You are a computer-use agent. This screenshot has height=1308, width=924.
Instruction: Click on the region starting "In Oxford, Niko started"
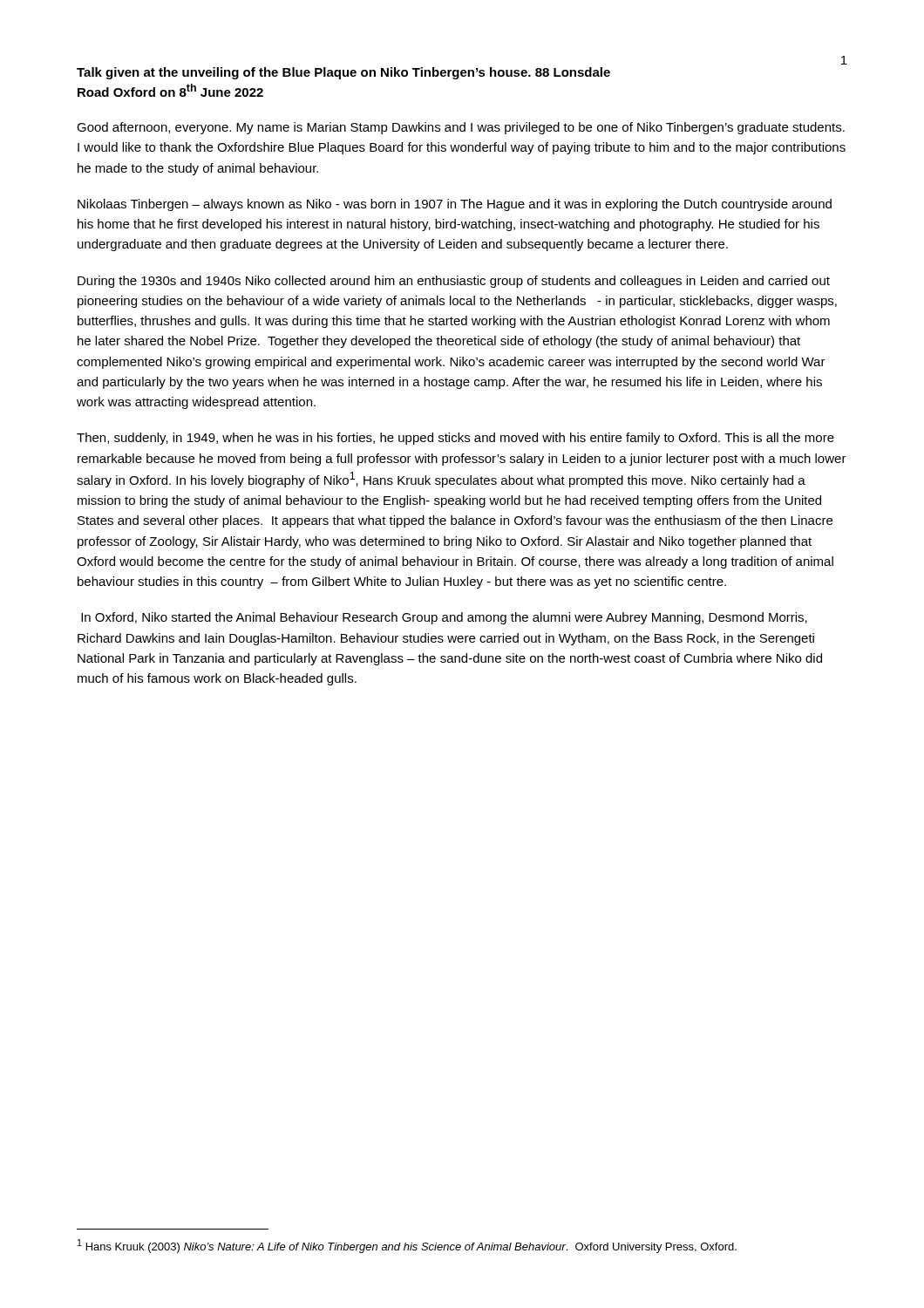(450, 648)
